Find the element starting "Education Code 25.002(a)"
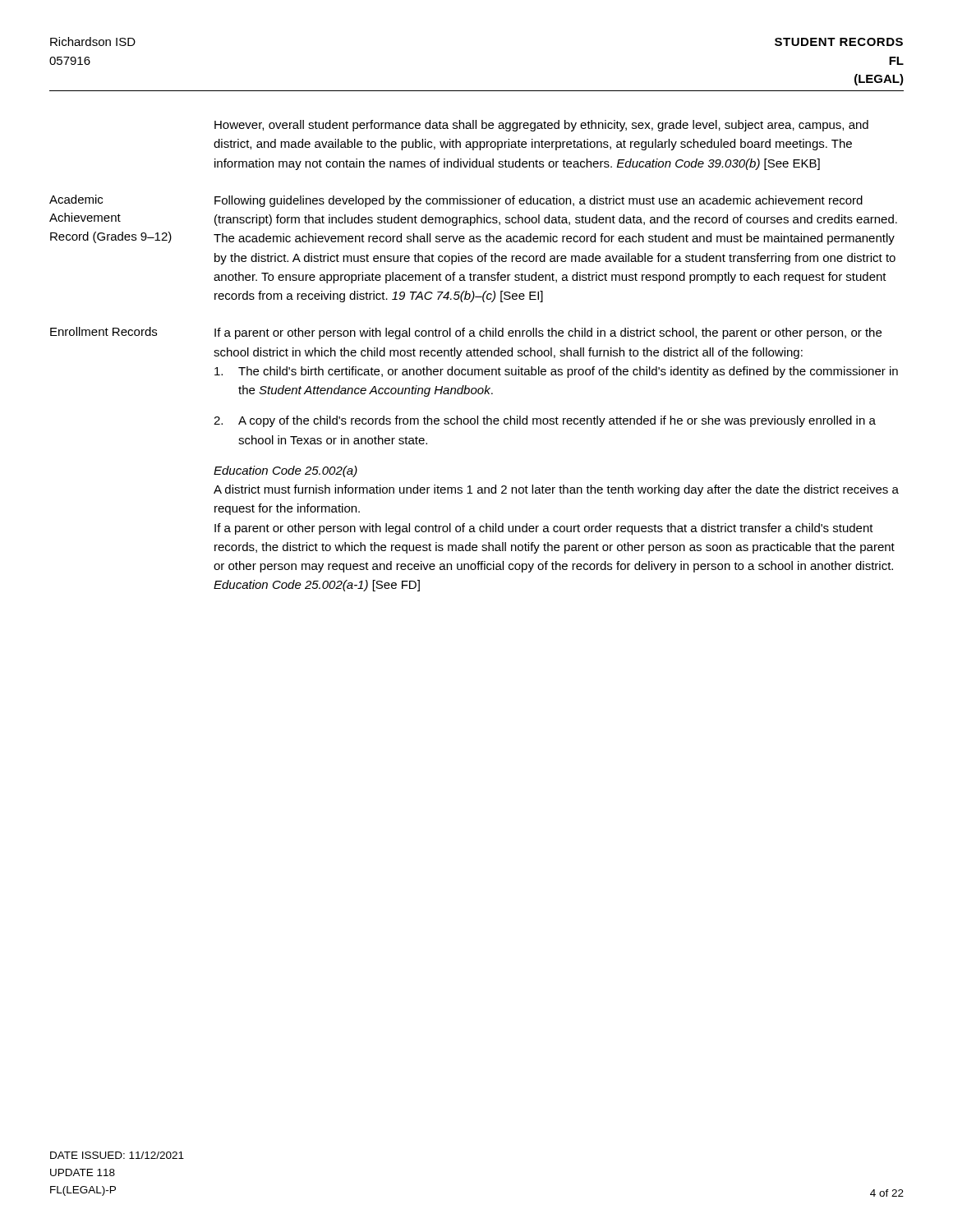Image resolution: width=953 pixels, height=1232 pixels. [285, 471]
